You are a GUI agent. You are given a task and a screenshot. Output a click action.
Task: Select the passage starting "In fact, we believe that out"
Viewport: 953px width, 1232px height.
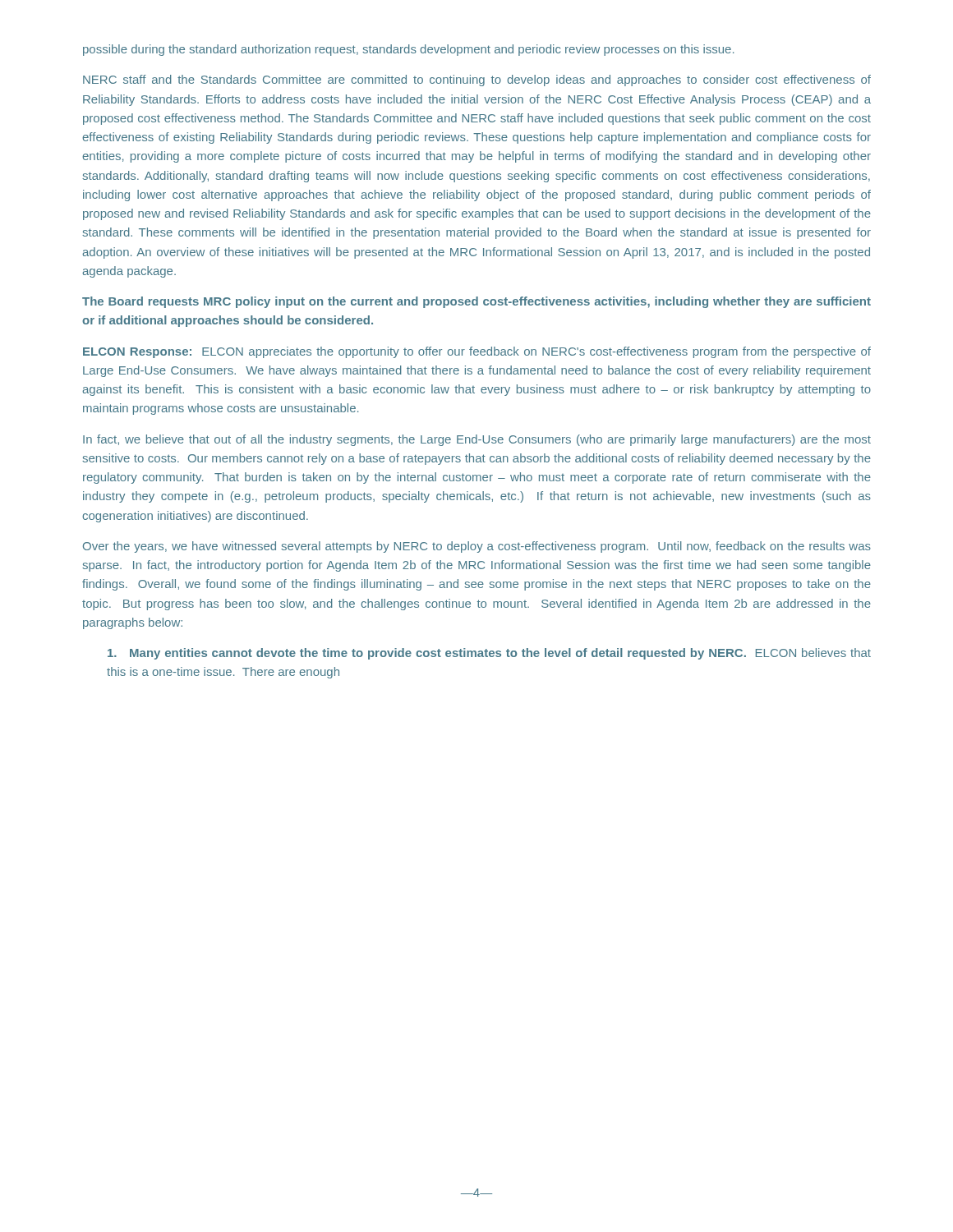click(x=476, y=477)
